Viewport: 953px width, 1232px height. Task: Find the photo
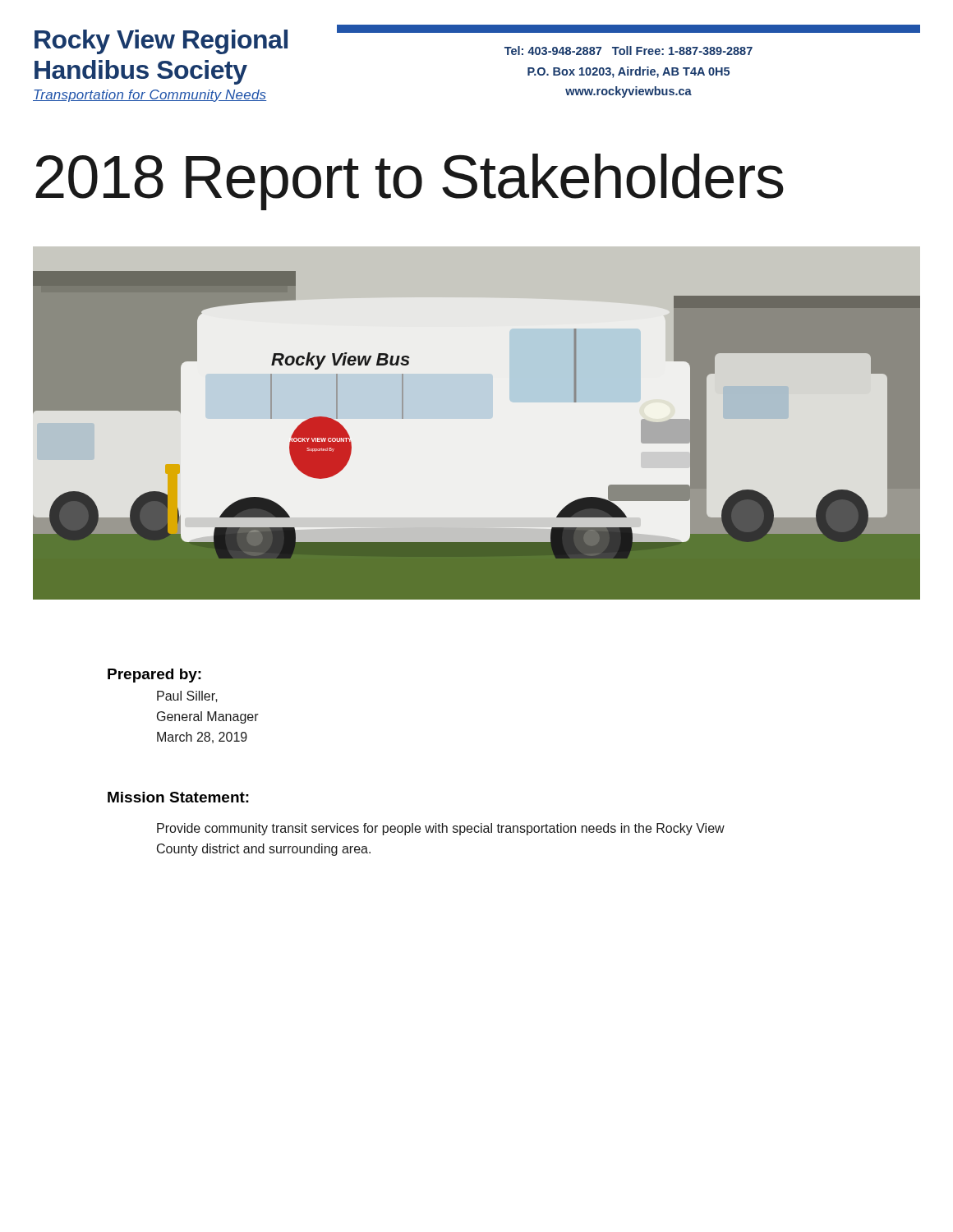[476, 423]
